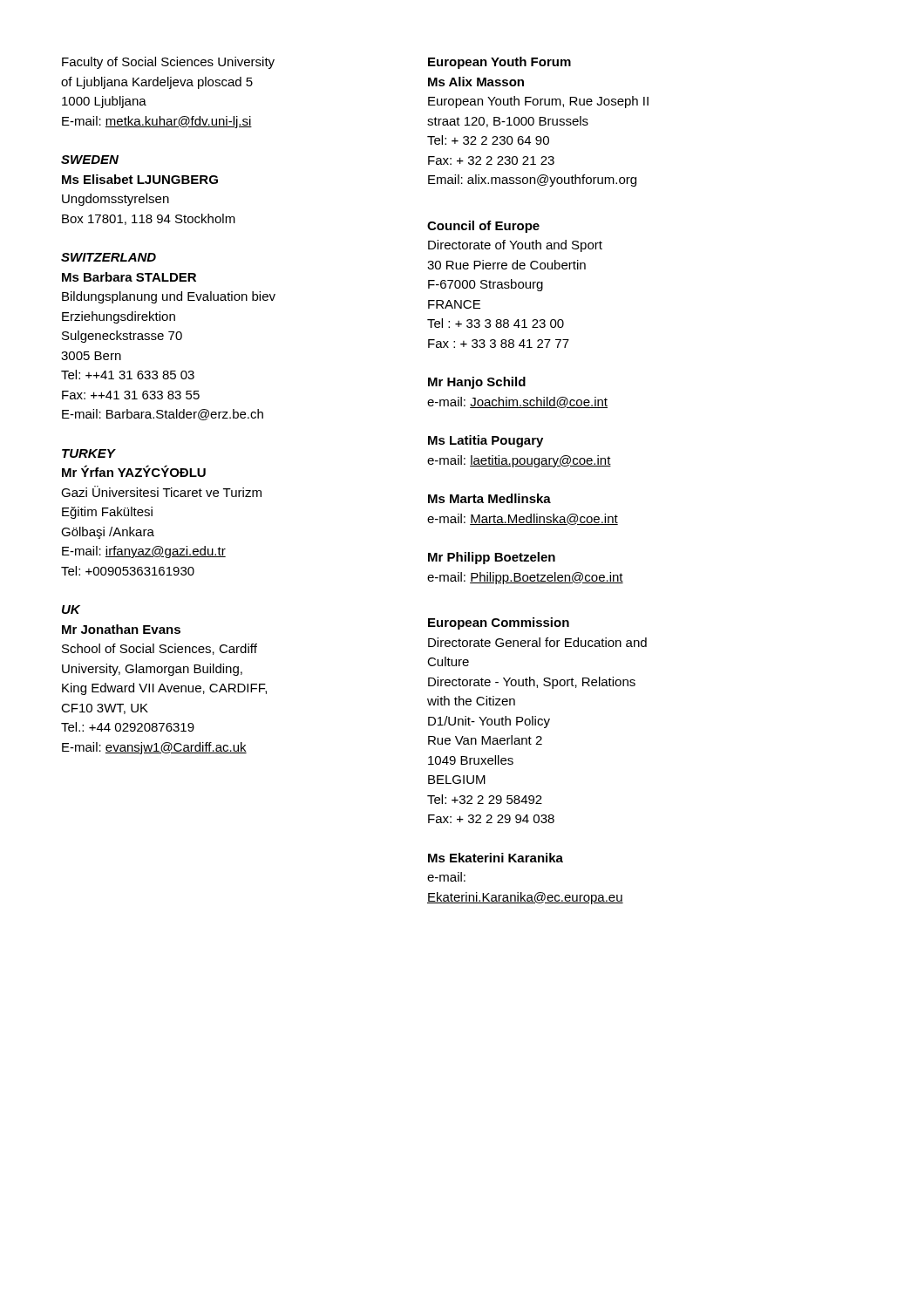This screenshot has height=1308, width=924.
Task: Point to the passage starting "Faculty of Social Sciences University"
Action: click(x=227, y=92)
